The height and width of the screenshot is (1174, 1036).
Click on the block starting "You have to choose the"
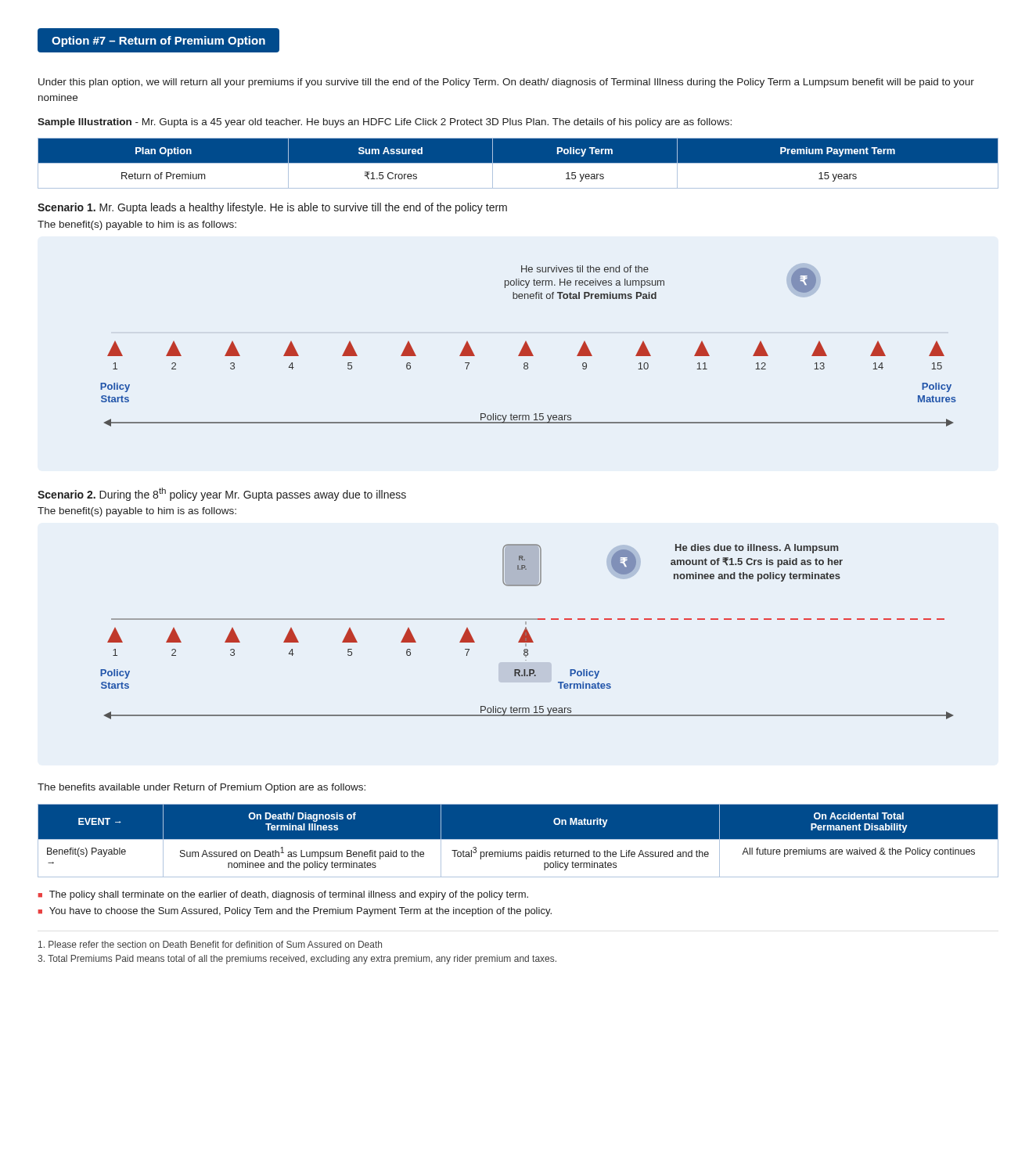(x=301, y=910)
